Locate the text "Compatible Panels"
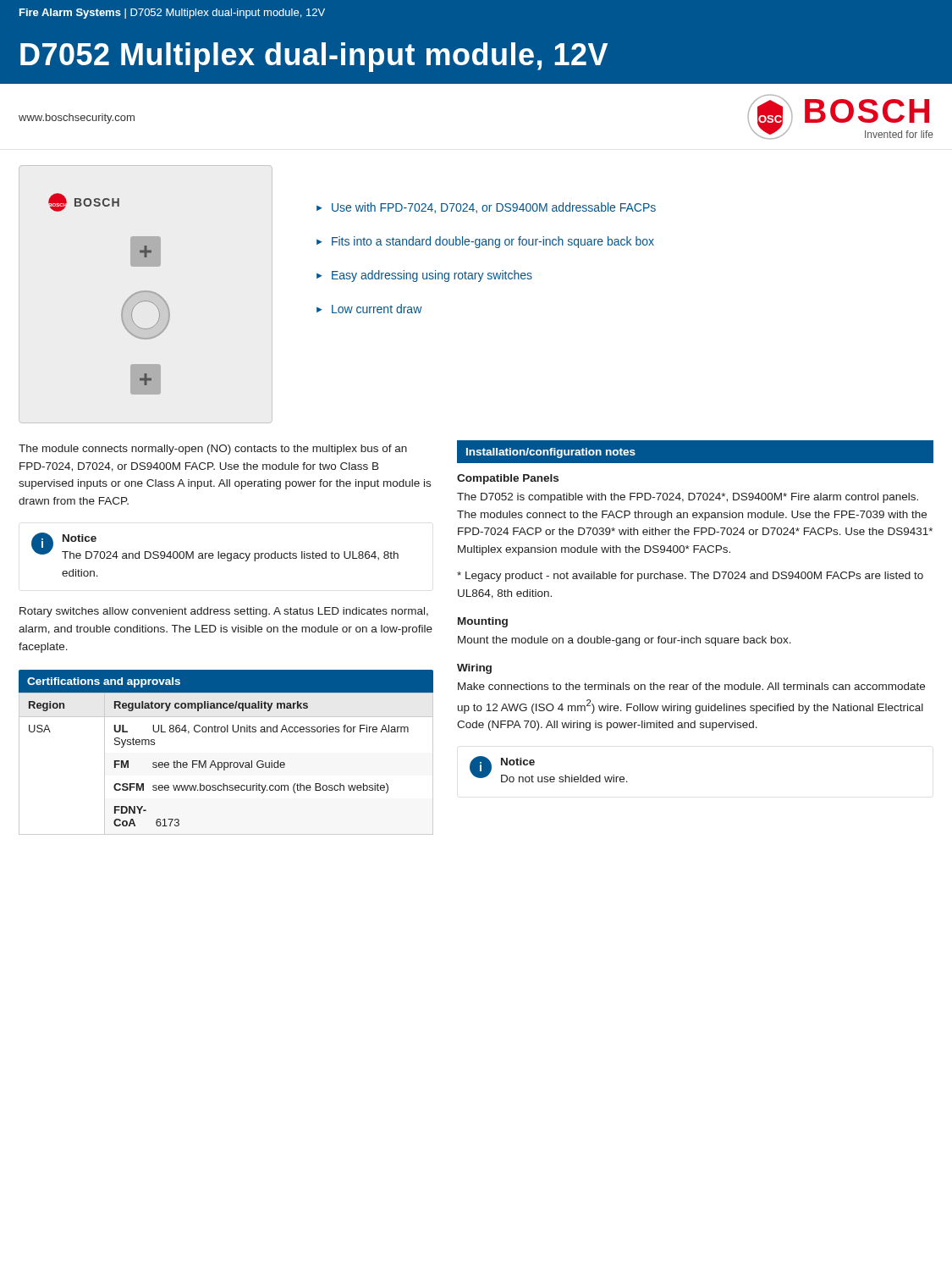 508,478
